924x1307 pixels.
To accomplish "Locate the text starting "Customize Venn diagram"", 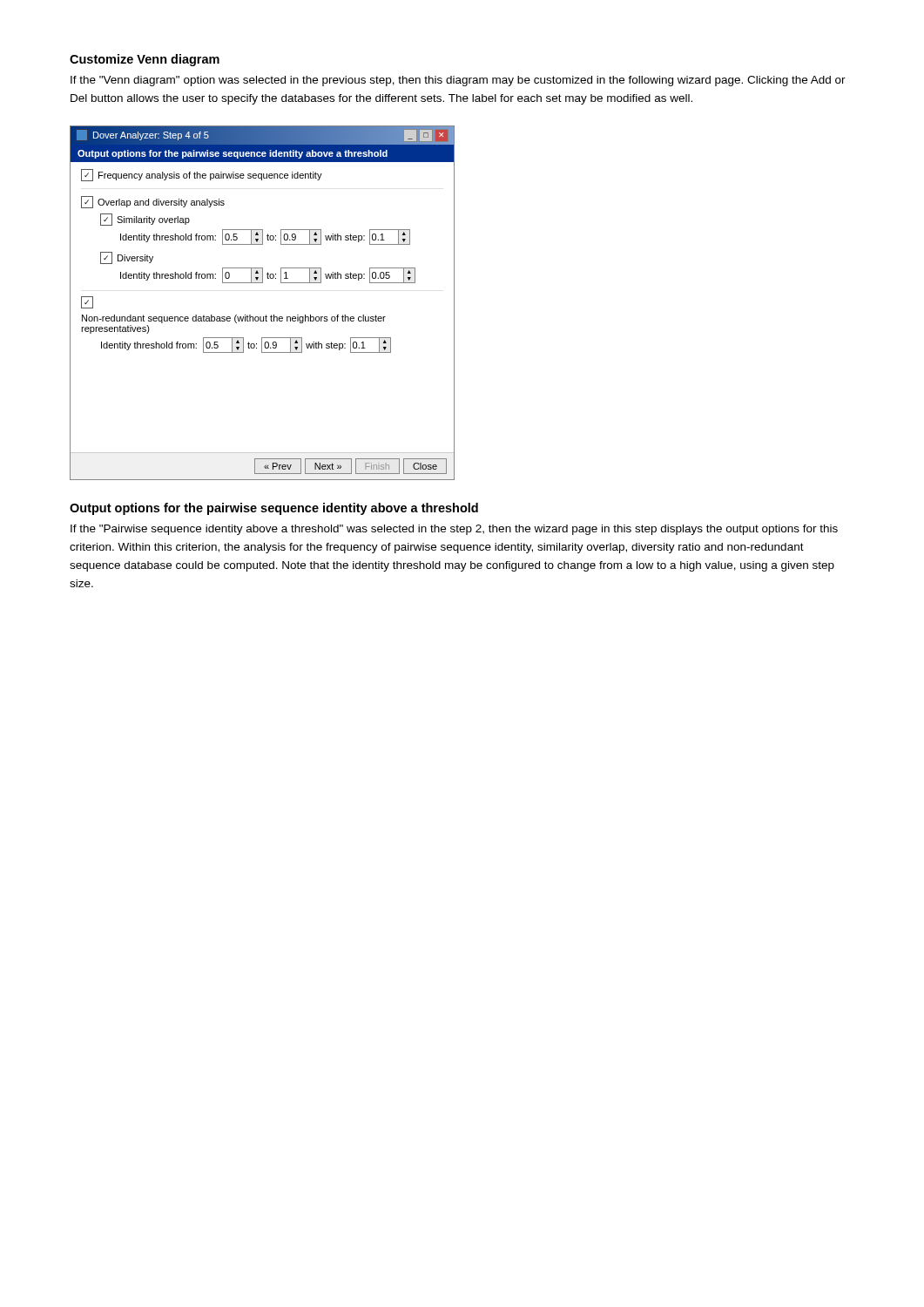I will tap(145, 59).
